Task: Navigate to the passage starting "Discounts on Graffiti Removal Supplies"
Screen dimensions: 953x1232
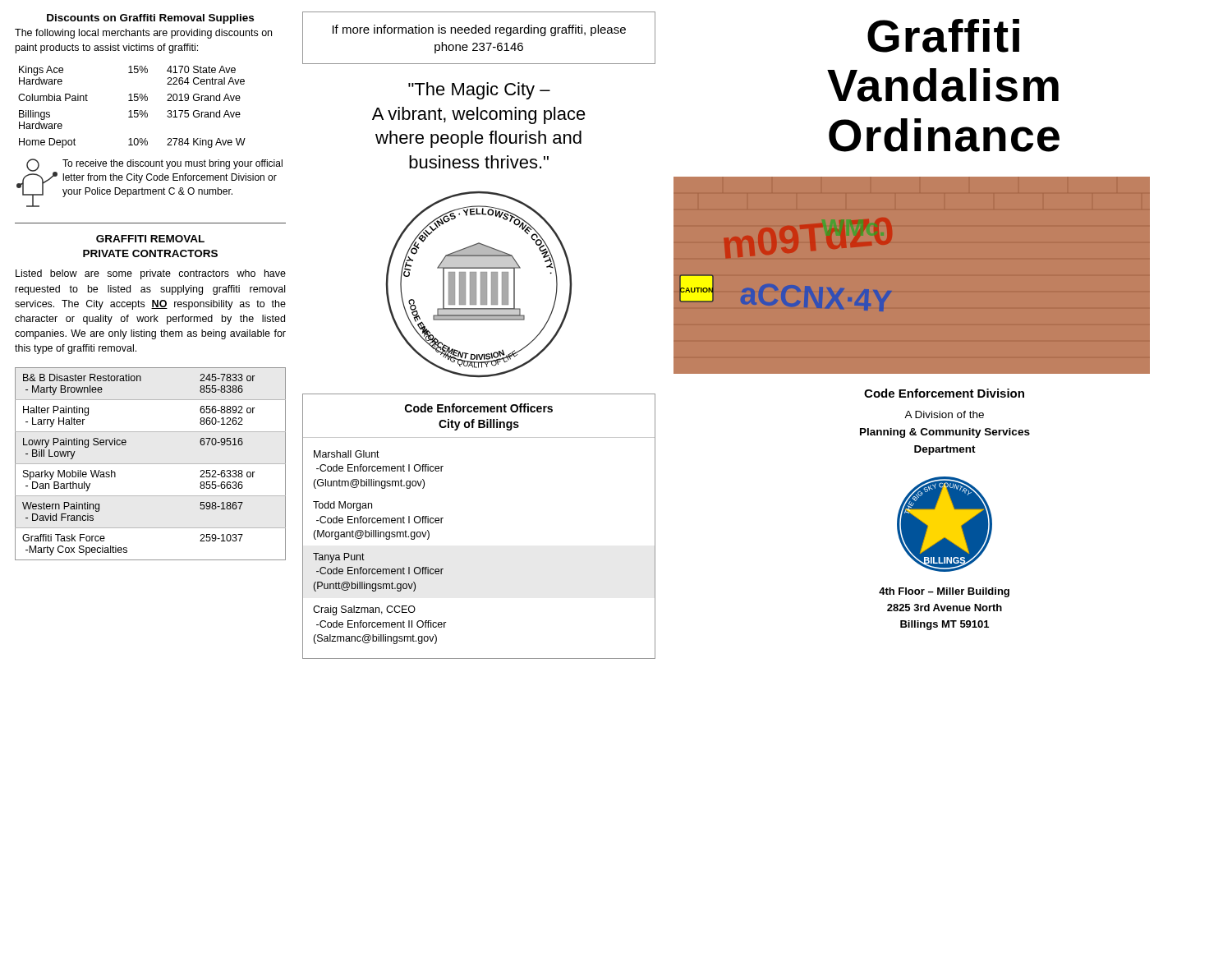Action: click(x=150, y=18)
